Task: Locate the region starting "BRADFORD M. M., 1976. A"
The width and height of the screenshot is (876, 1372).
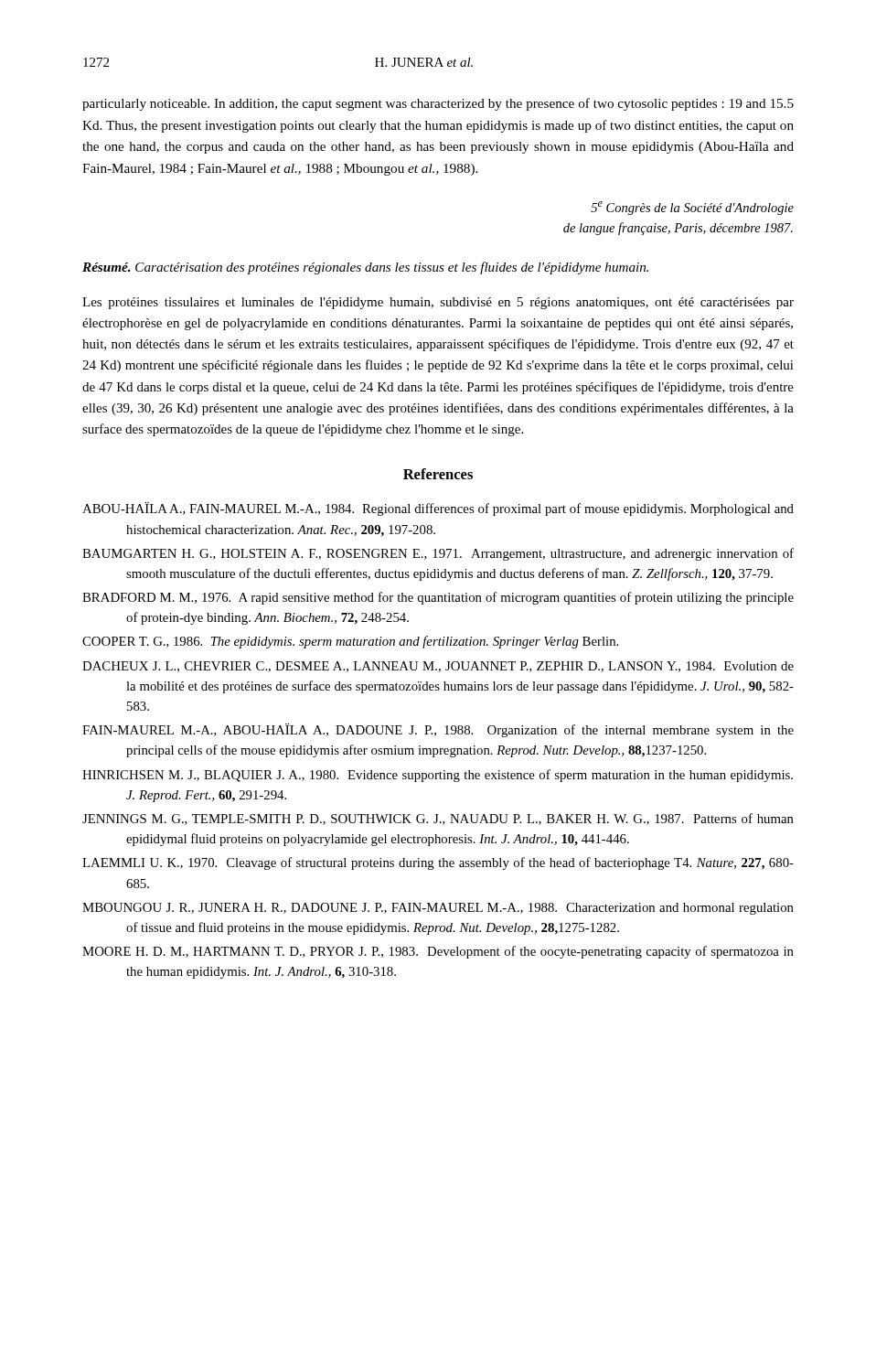Action: pyautogui.click(x=438, y=608)
